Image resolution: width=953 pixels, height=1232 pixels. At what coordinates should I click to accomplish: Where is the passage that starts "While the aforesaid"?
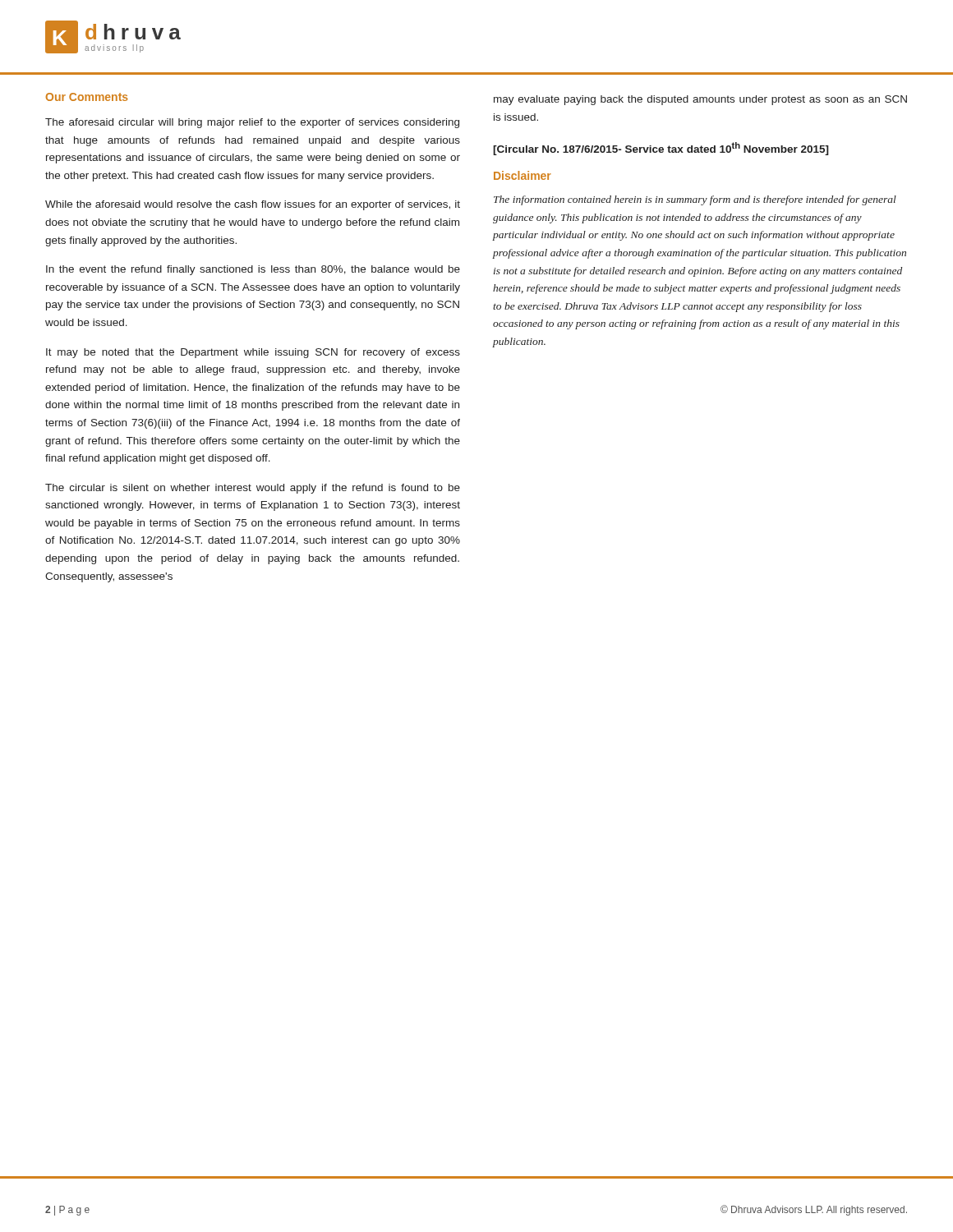[253, 222]
